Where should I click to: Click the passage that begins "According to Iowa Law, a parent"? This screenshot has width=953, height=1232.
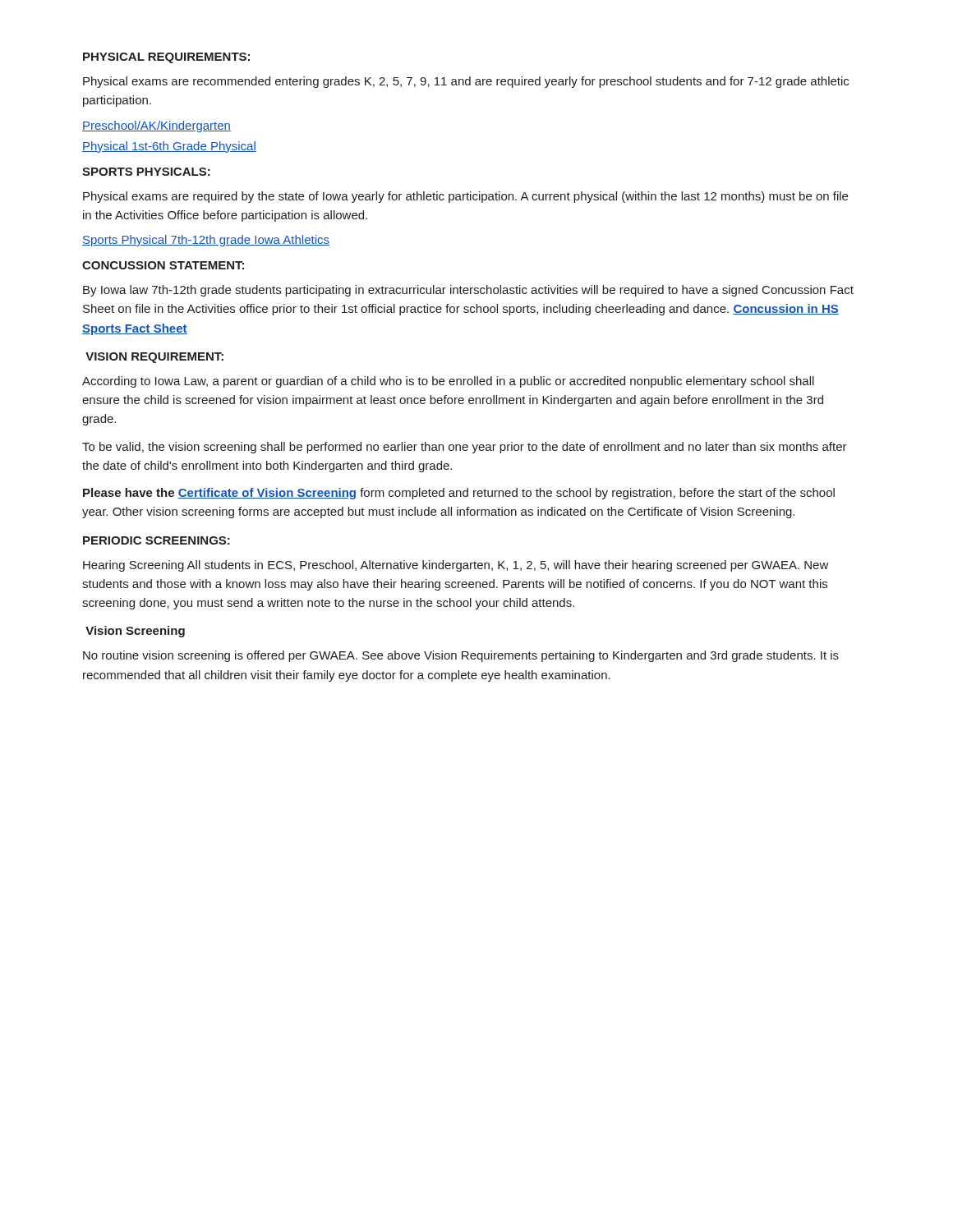pos(453,400)
